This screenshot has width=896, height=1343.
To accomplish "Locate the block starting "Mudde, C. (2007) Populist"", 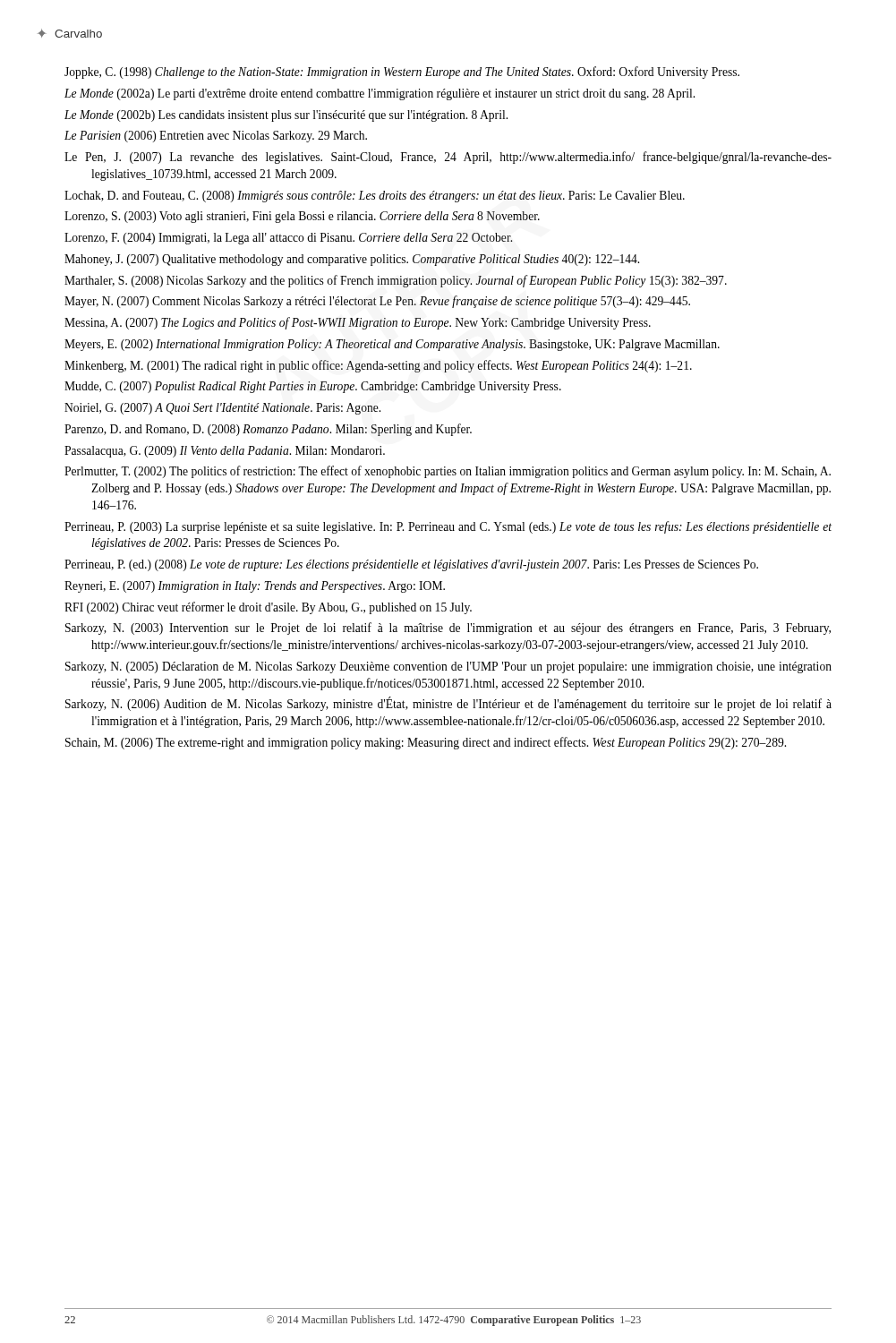I will click(313, 387).
